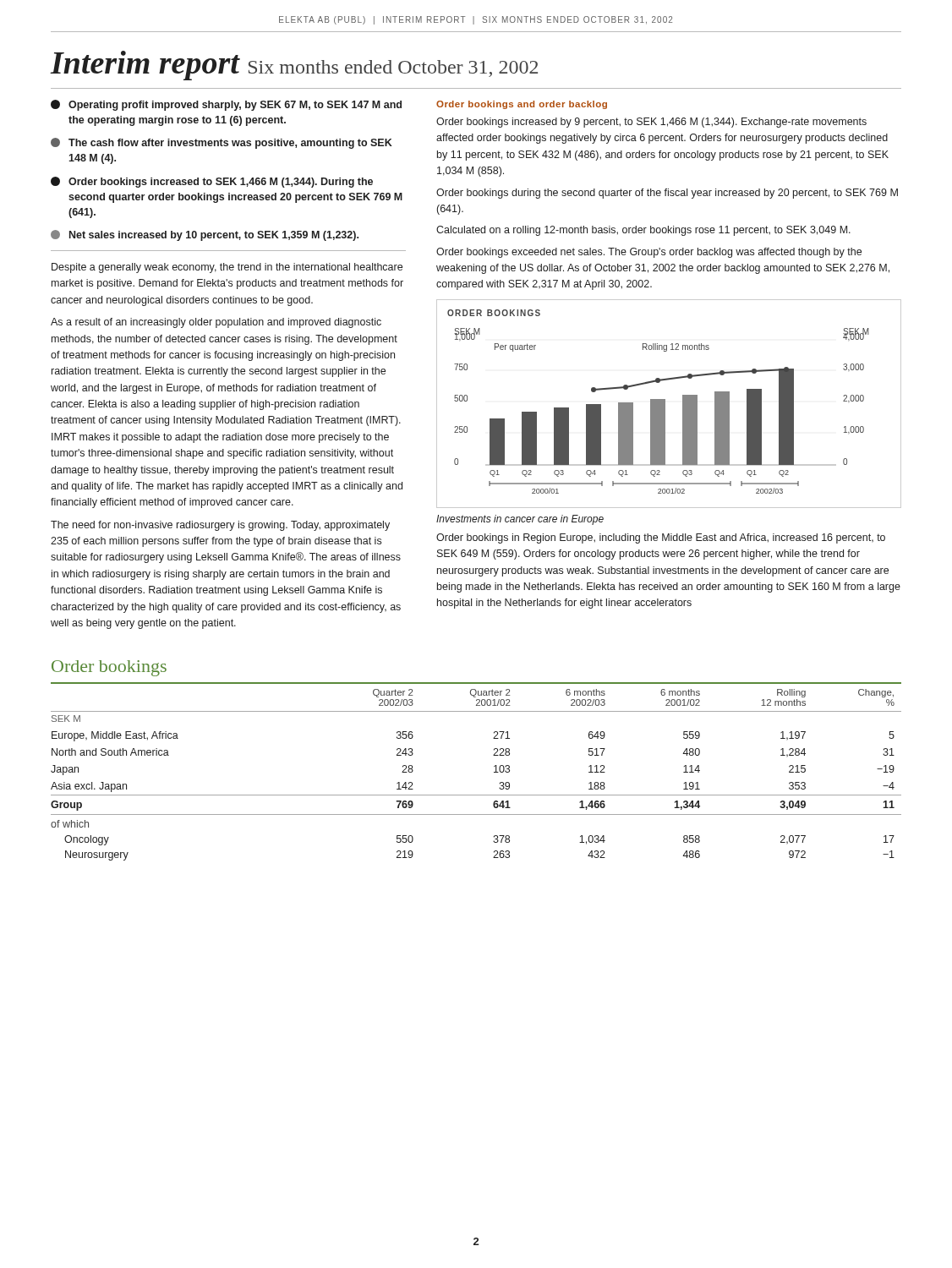The width and height of the screenshot is (952, 1268).
Task: Click on the text block containing "Order bookings in Region"
Action: (669, 571)
